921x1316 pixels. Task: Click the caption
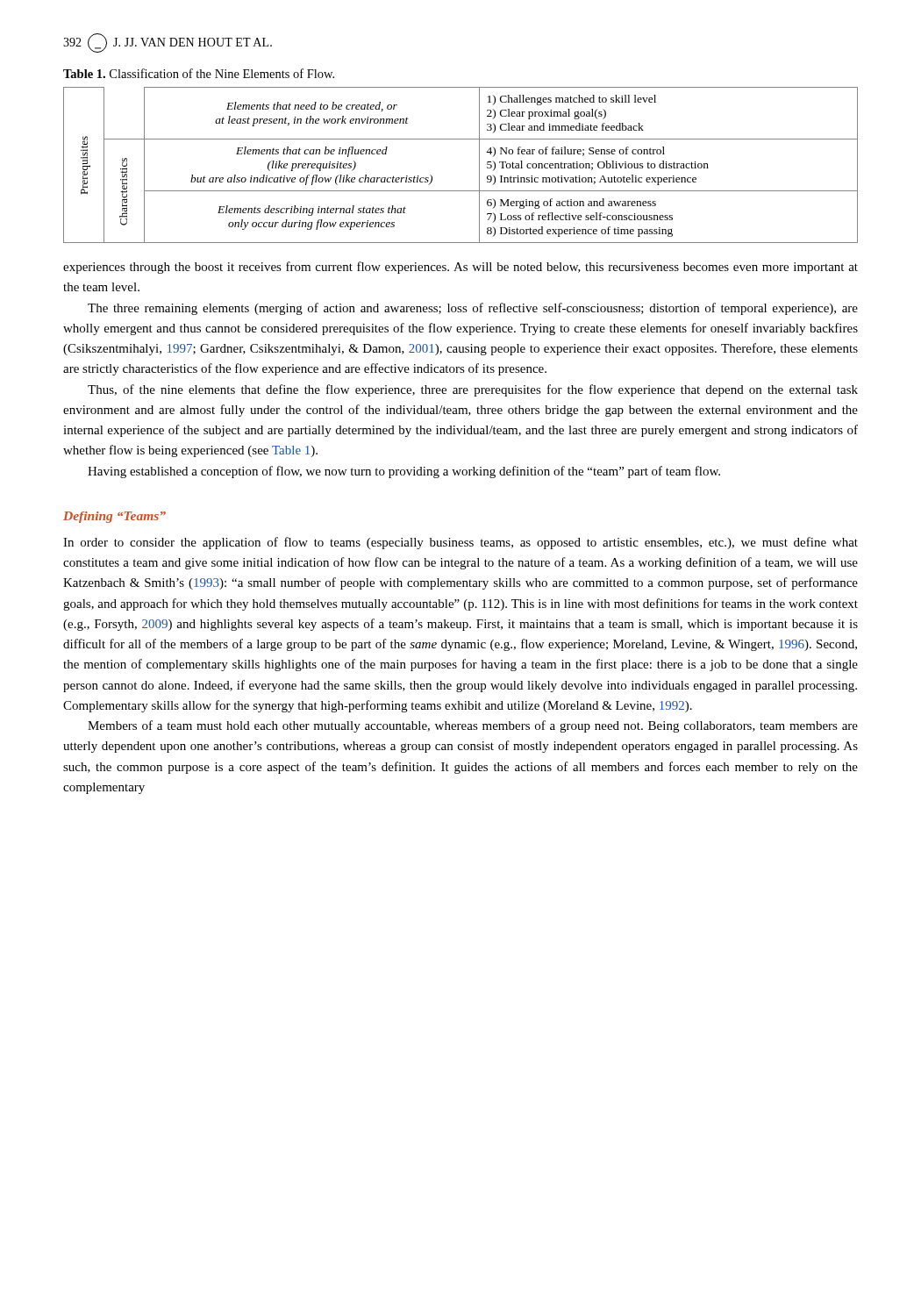[199, 74]
